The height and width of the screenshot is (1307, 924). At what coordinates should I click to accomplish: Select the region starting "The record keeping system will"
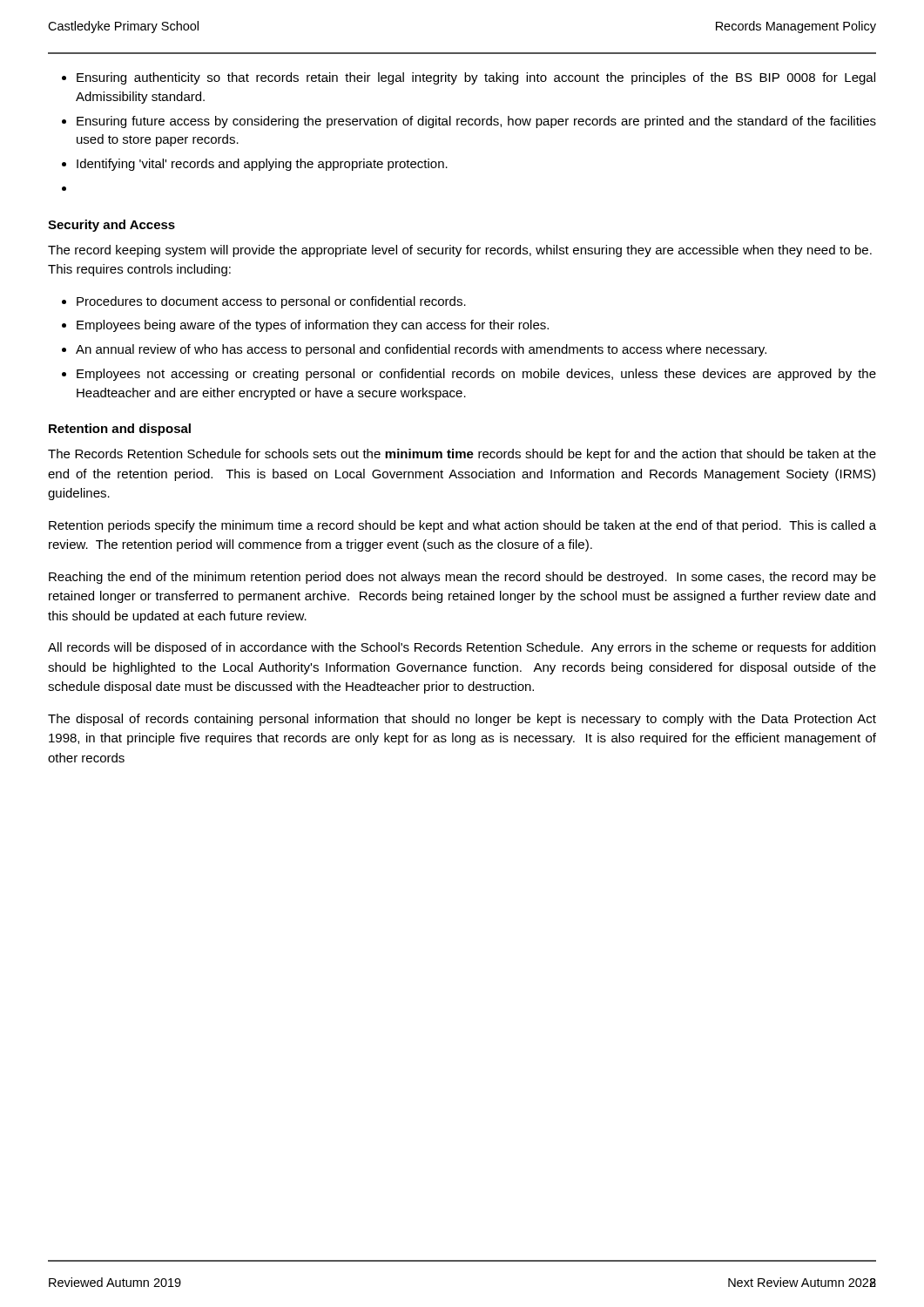click(462, 259)
